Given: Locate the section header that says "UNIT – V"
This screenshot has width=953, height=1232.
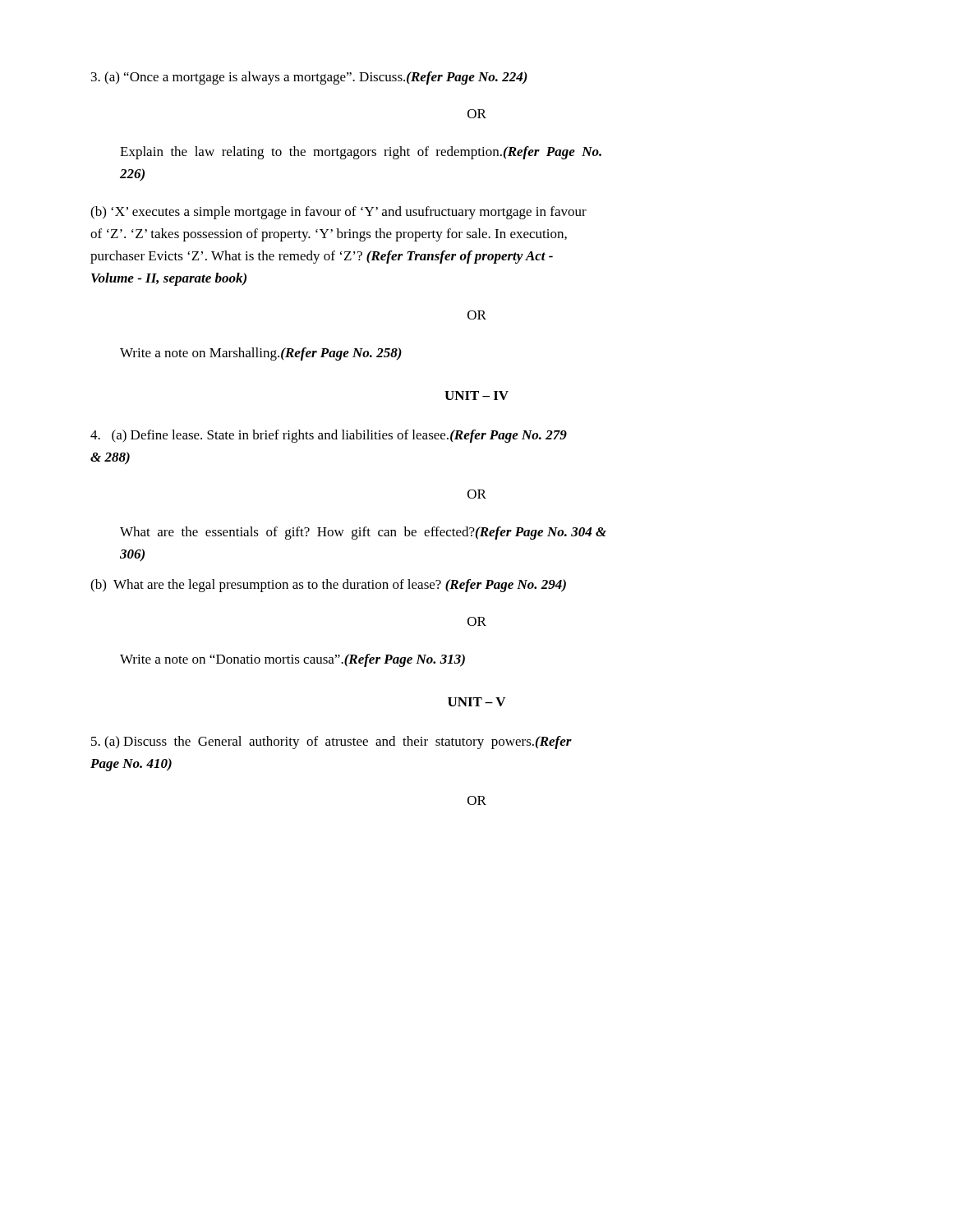Looking at the screenshot, I should (x=476, y=702).
